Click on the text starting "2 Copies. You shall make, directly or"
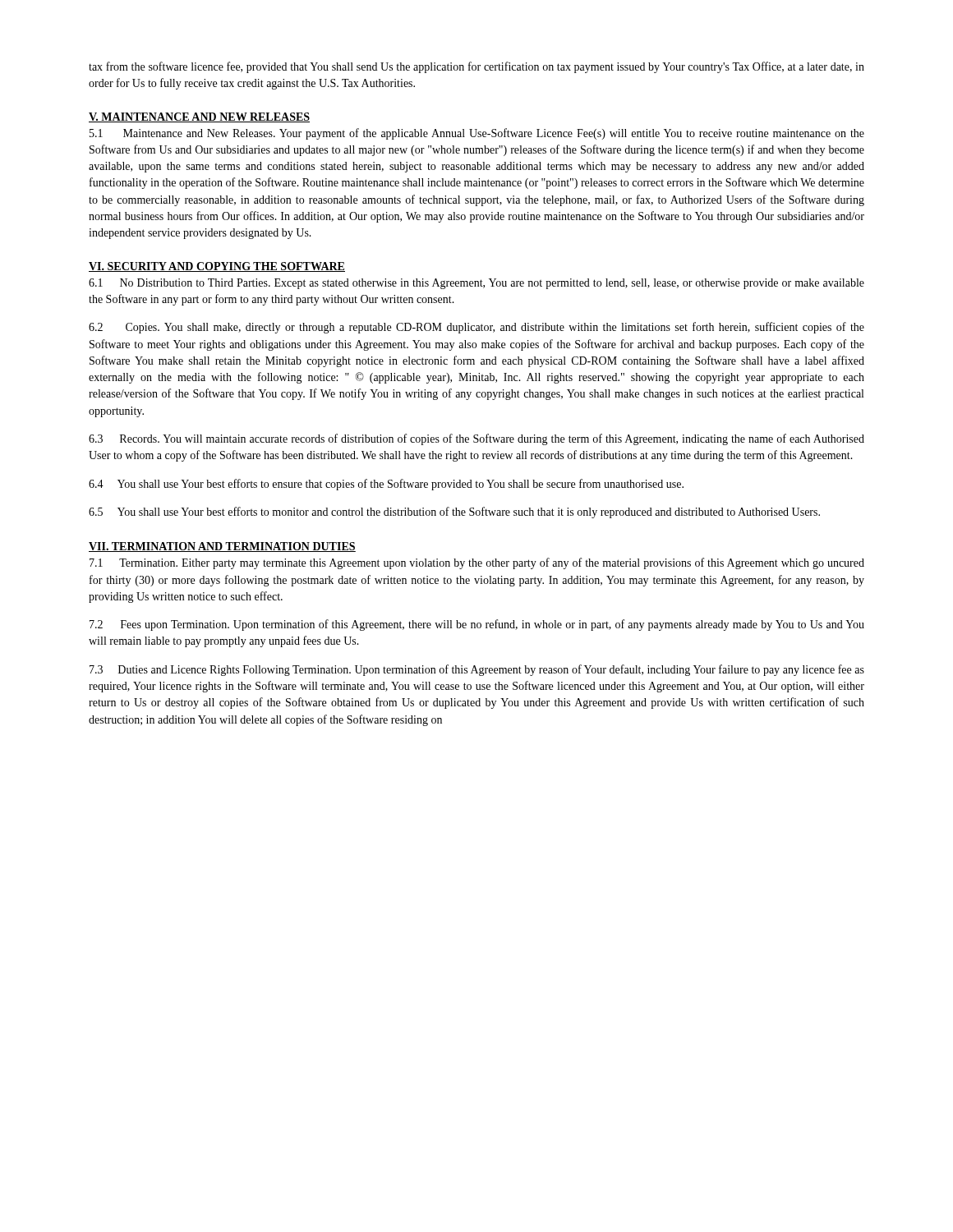953x1232 pixels. (x=476, y=370)
